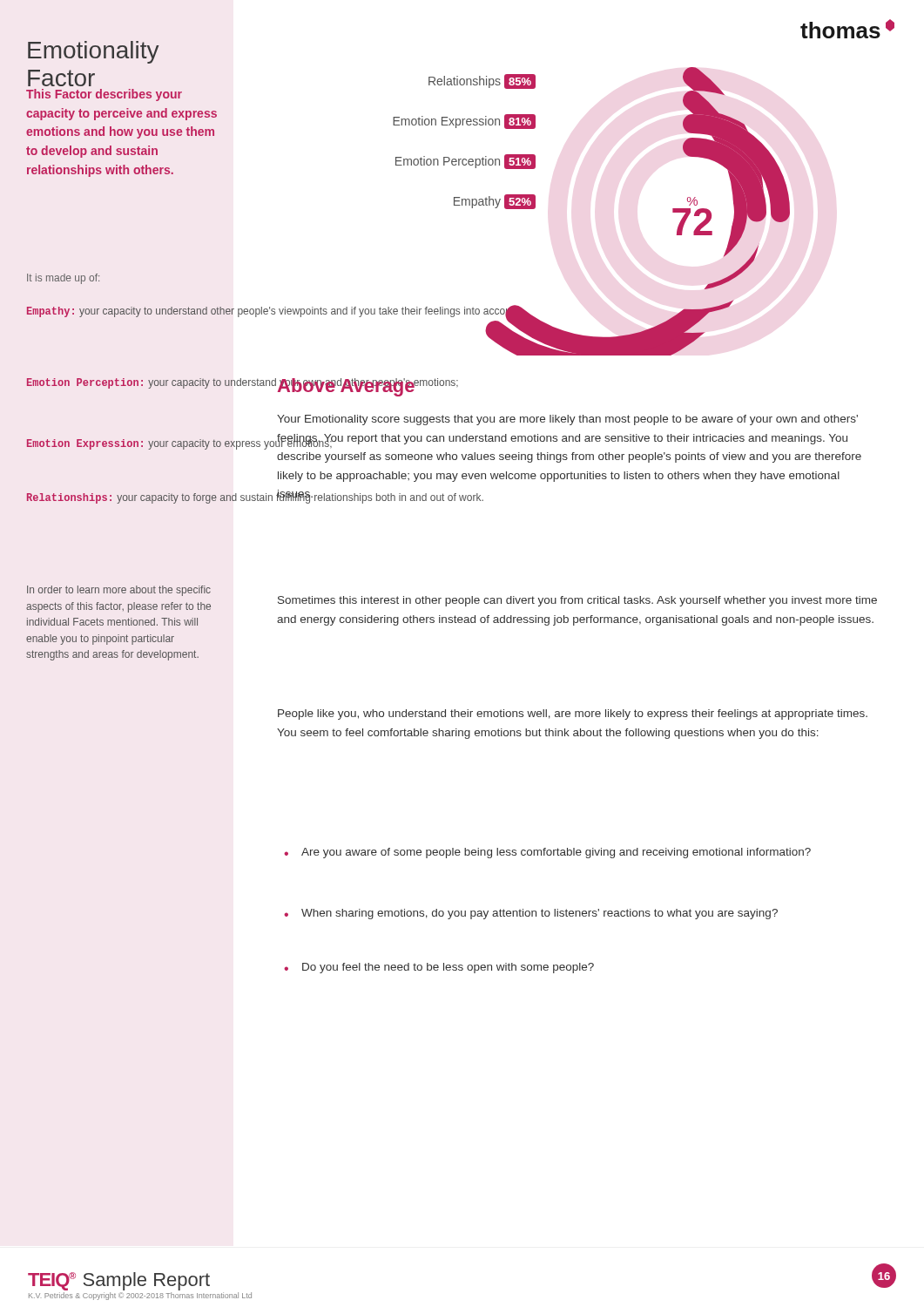Point to "Above Average"
The height and width of the screenshot is (1307, 924).
pos(346,386)
